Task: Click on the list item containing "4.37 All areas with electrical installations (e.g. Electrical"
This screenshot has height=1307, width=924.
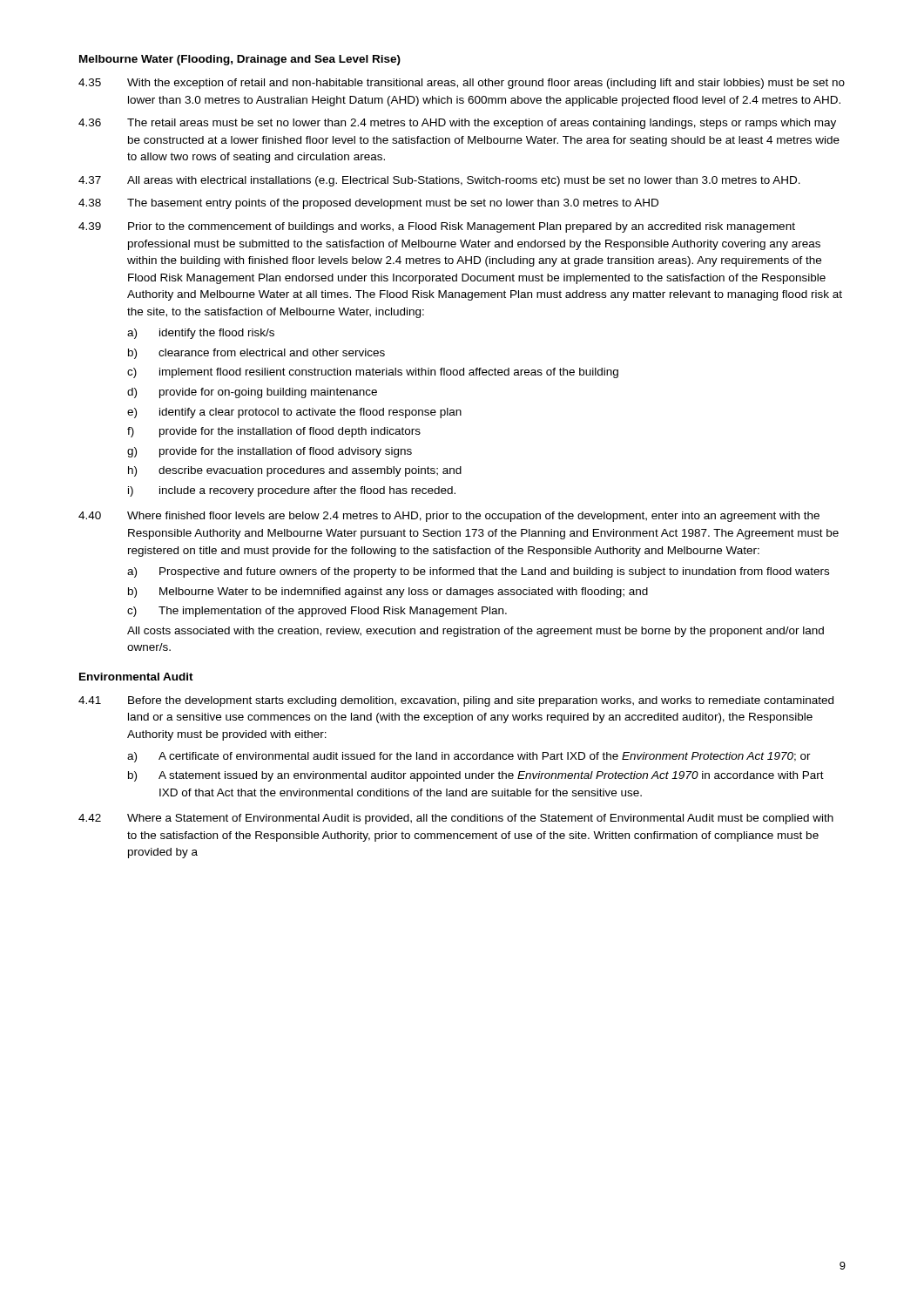Action: pyautogui.click(x=462, y=180)
